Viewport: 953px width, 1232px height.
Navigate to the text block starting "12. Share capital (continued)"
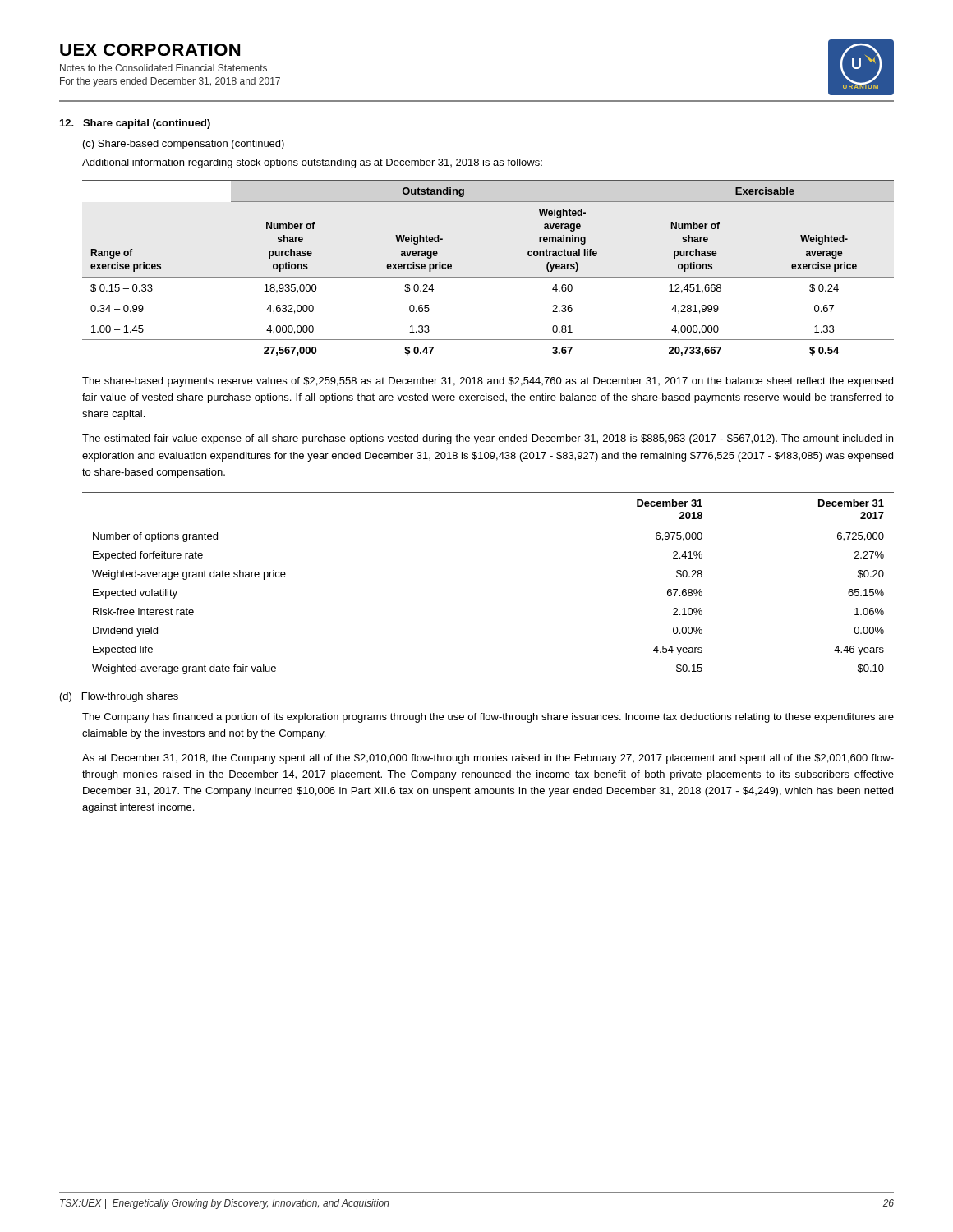pyautogui.click(x=135, y=123)
